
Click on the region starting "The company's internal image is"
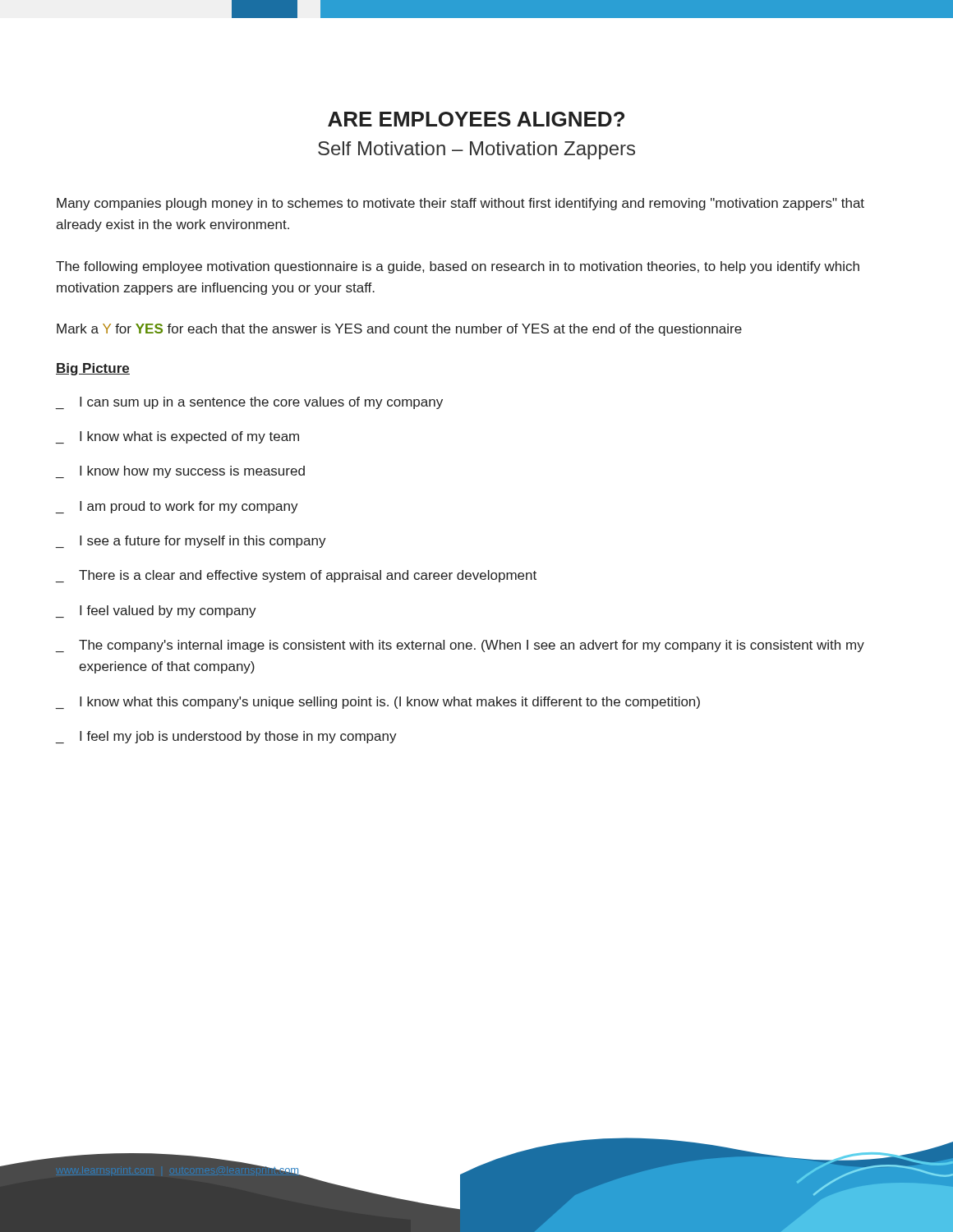[x=471, y=656]
